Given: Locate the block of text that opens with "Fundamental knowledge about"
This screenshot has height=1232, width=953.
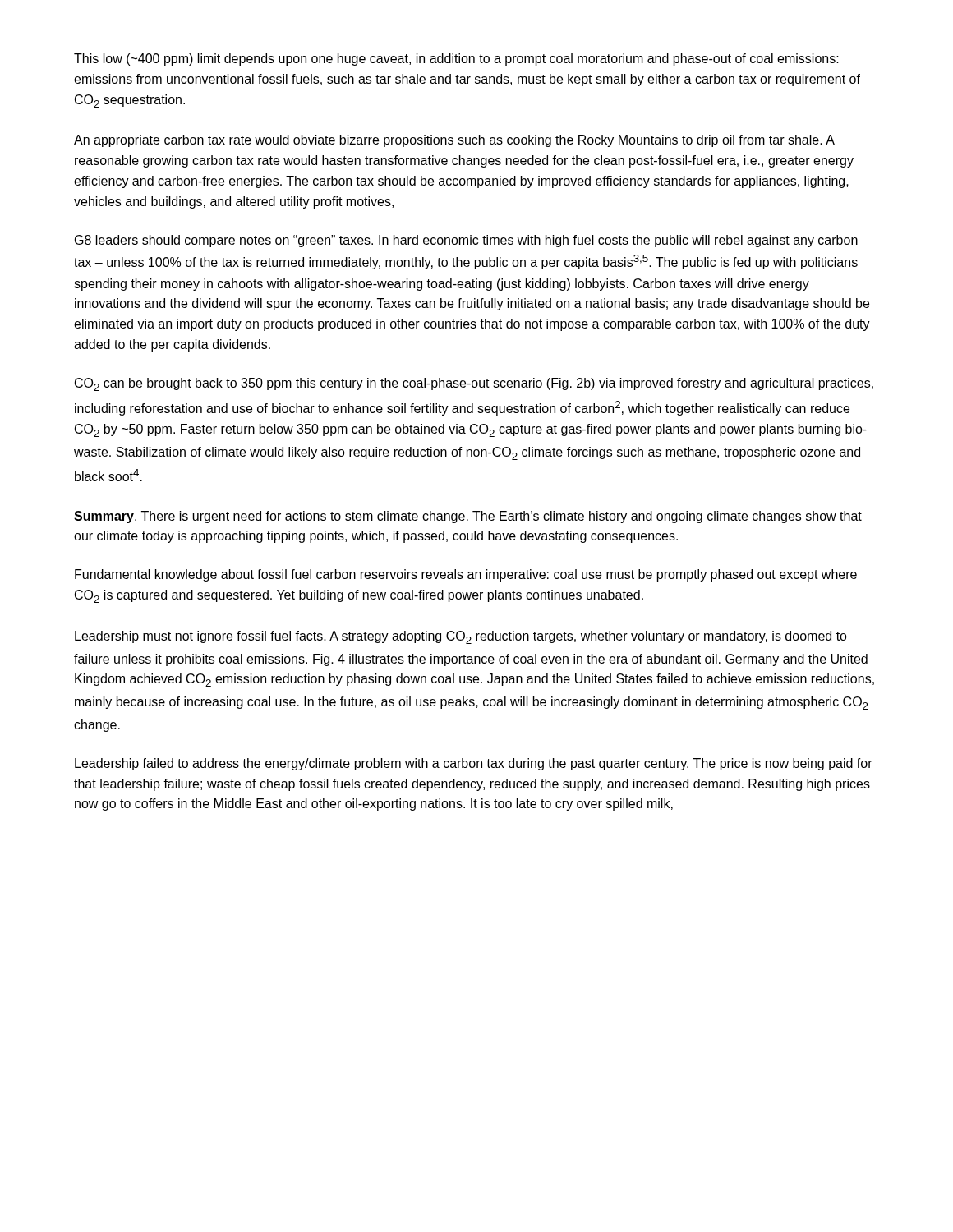Looking at the screenshot, I should pos(476,587).
